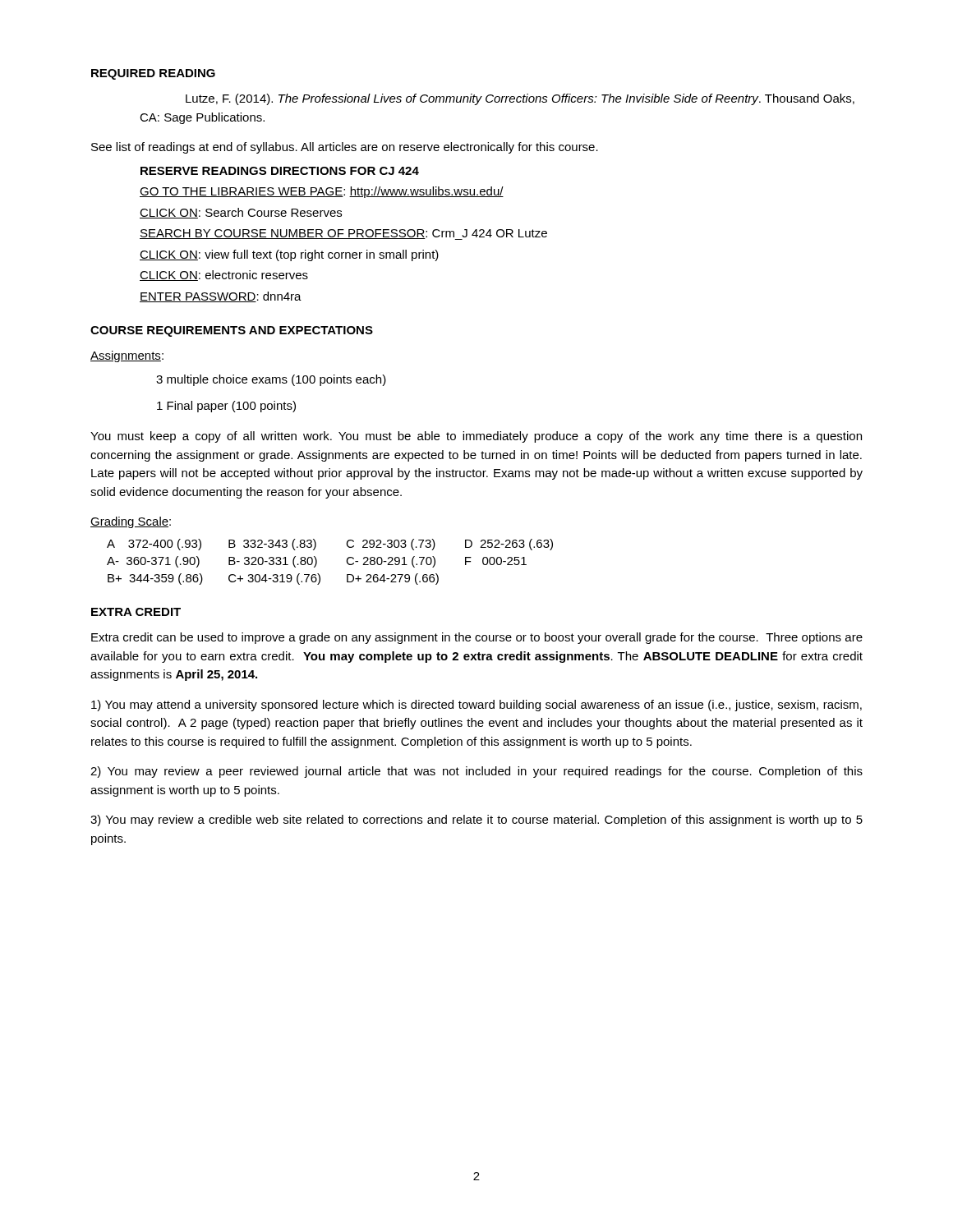Point to the passage starting "COURSE REQUIREMENTS AND EXPECTATIONS"
The image size is (953, 1232).
(232, 330)
